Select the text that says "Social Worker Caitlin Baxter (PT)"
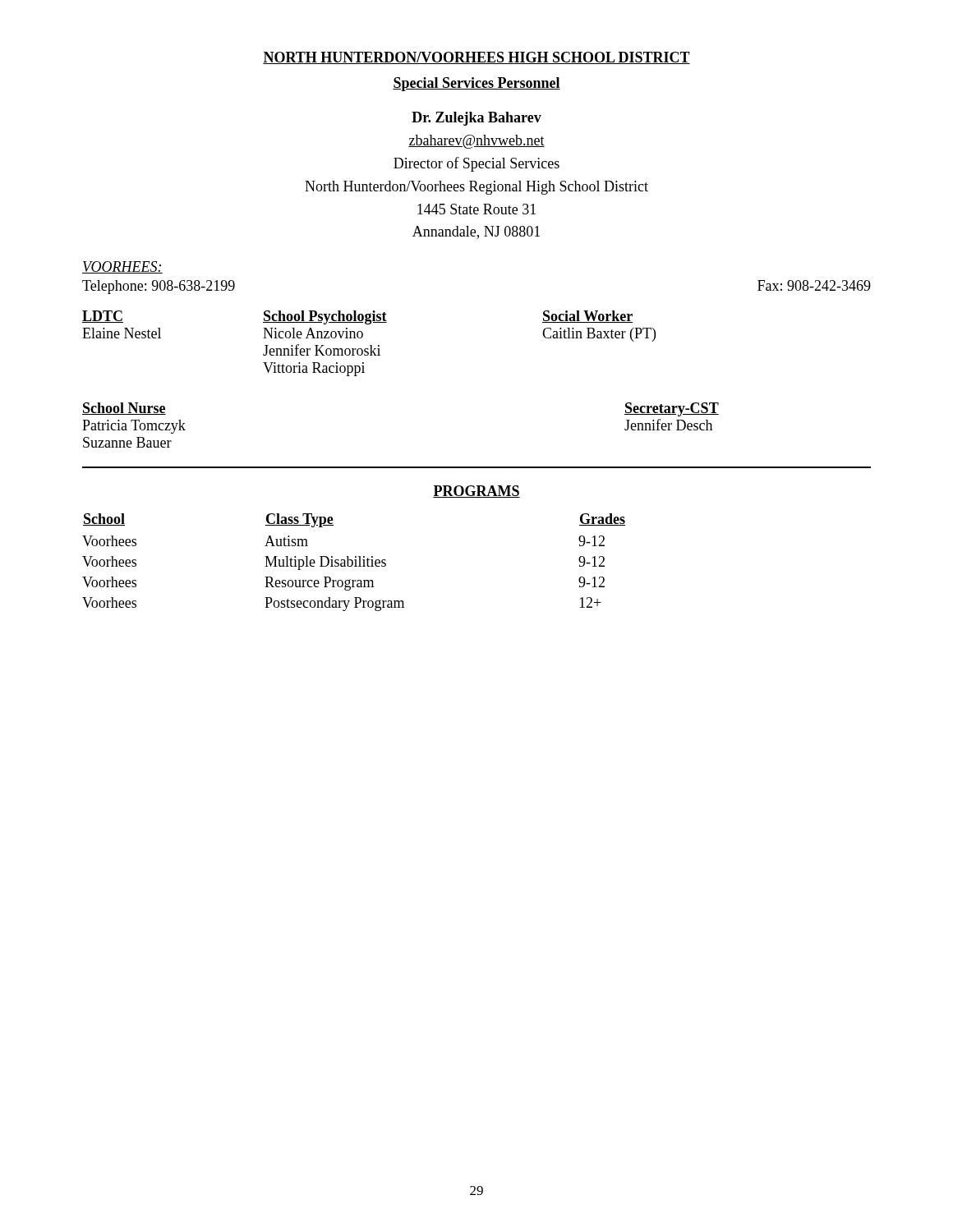 [x=665, y=325]
